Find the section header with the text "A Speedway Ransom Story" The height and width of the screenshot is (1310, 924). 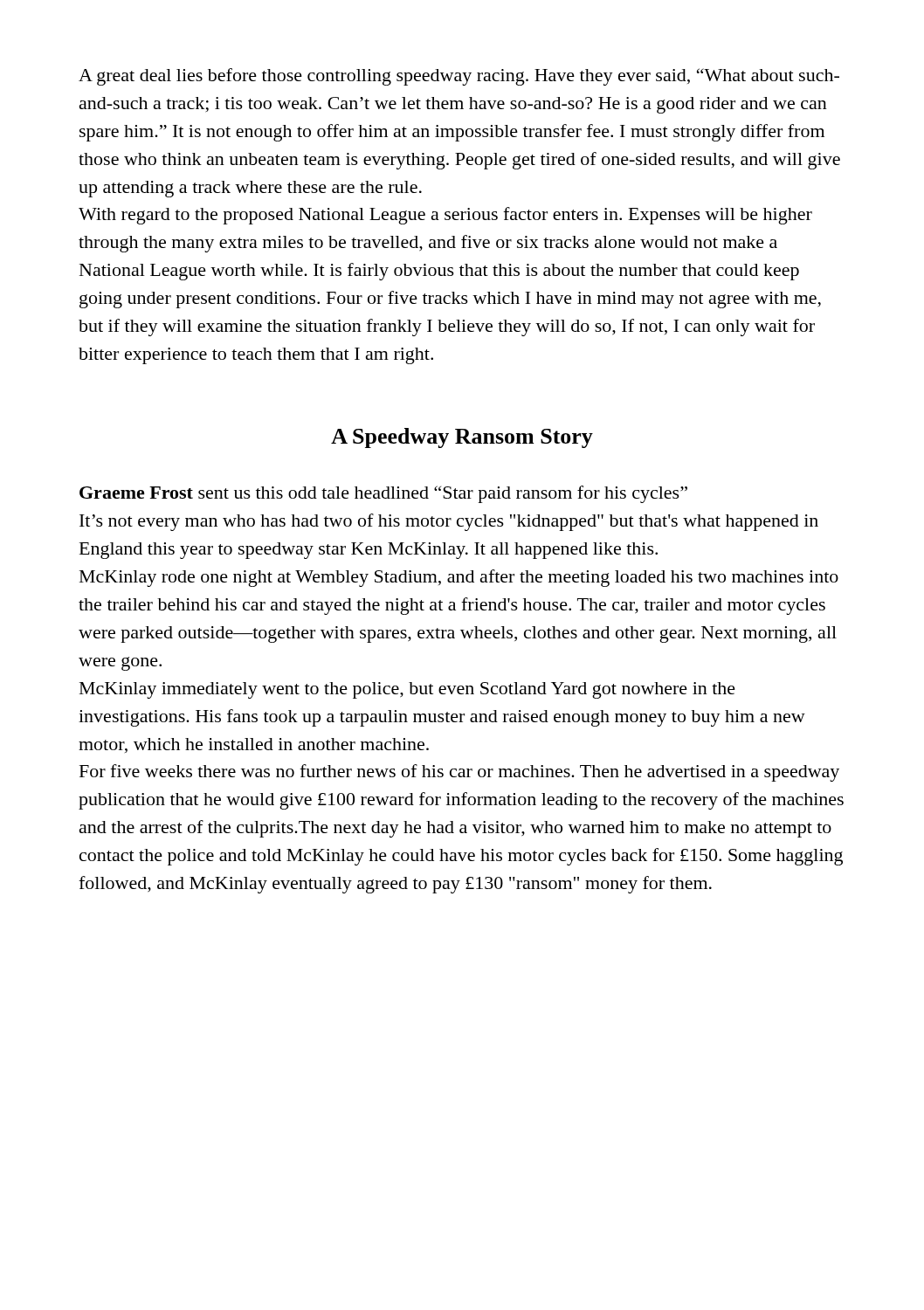coord(462,436)
